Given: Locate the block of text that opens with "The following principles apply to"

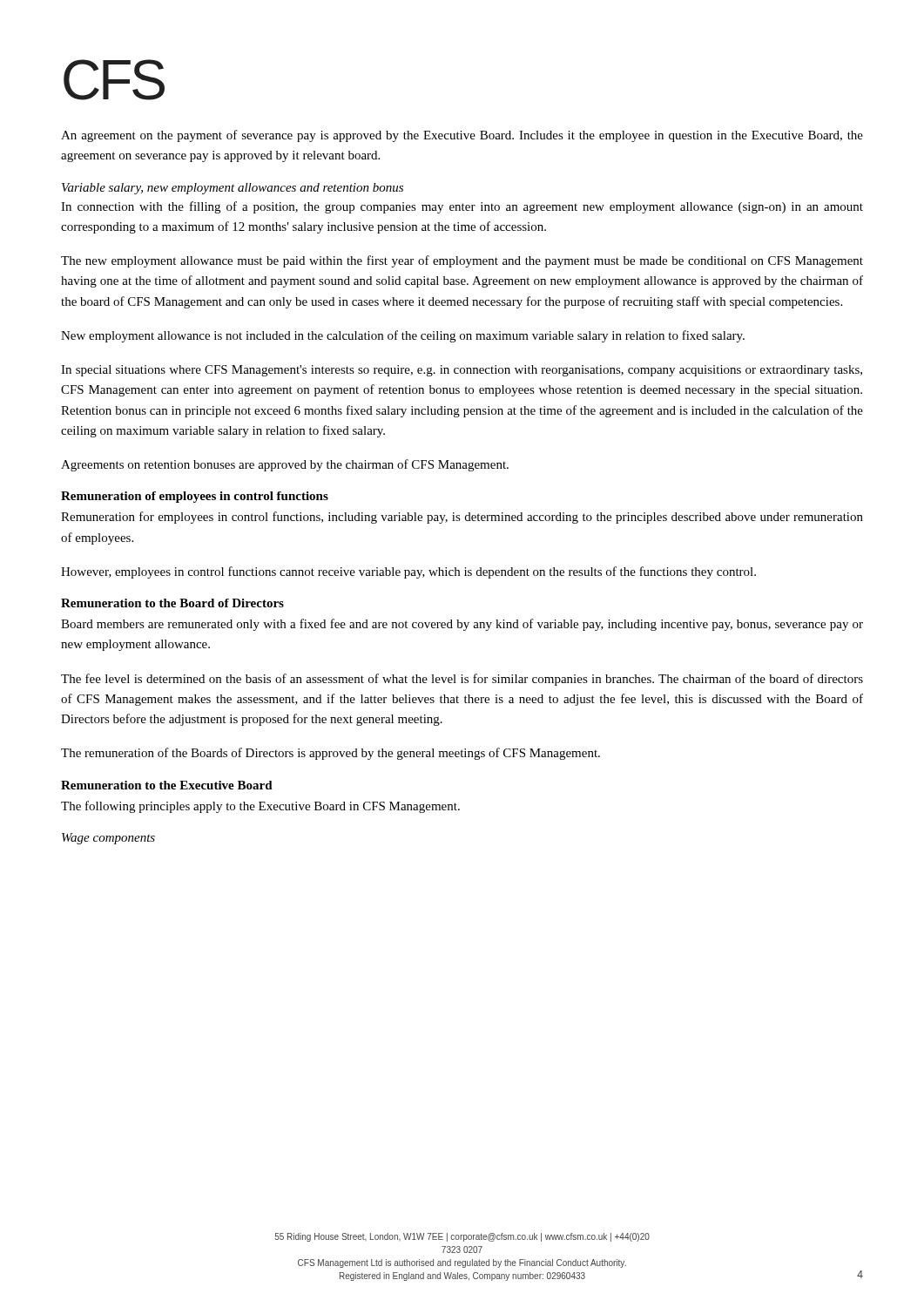Looking at the screenshot, I should tap(462, 806).
